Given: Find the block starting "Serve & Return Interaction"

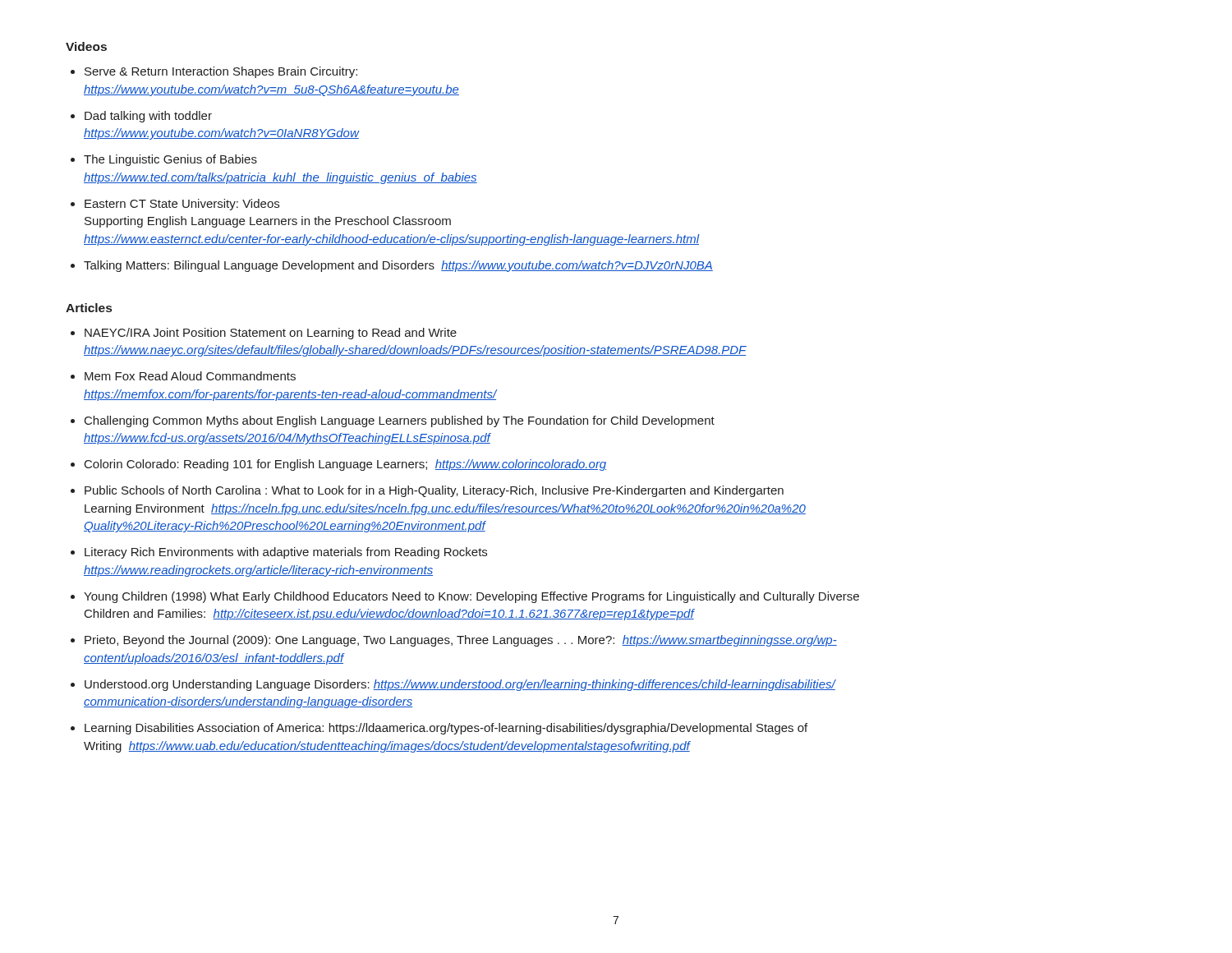Looking at the screenshot, I should (271, 80).
